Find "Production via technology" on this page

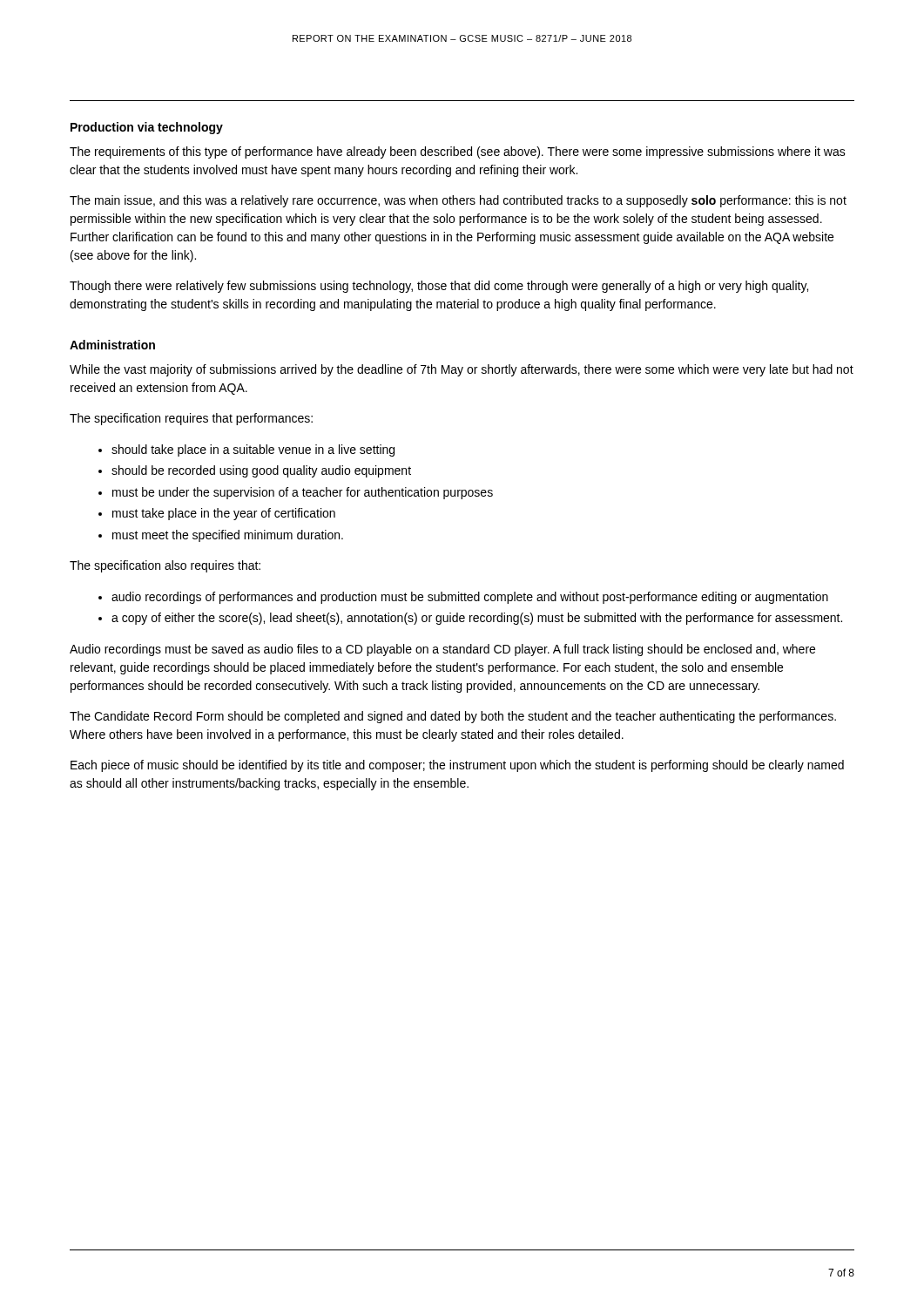pyautogui.click(x=146, y=127)
